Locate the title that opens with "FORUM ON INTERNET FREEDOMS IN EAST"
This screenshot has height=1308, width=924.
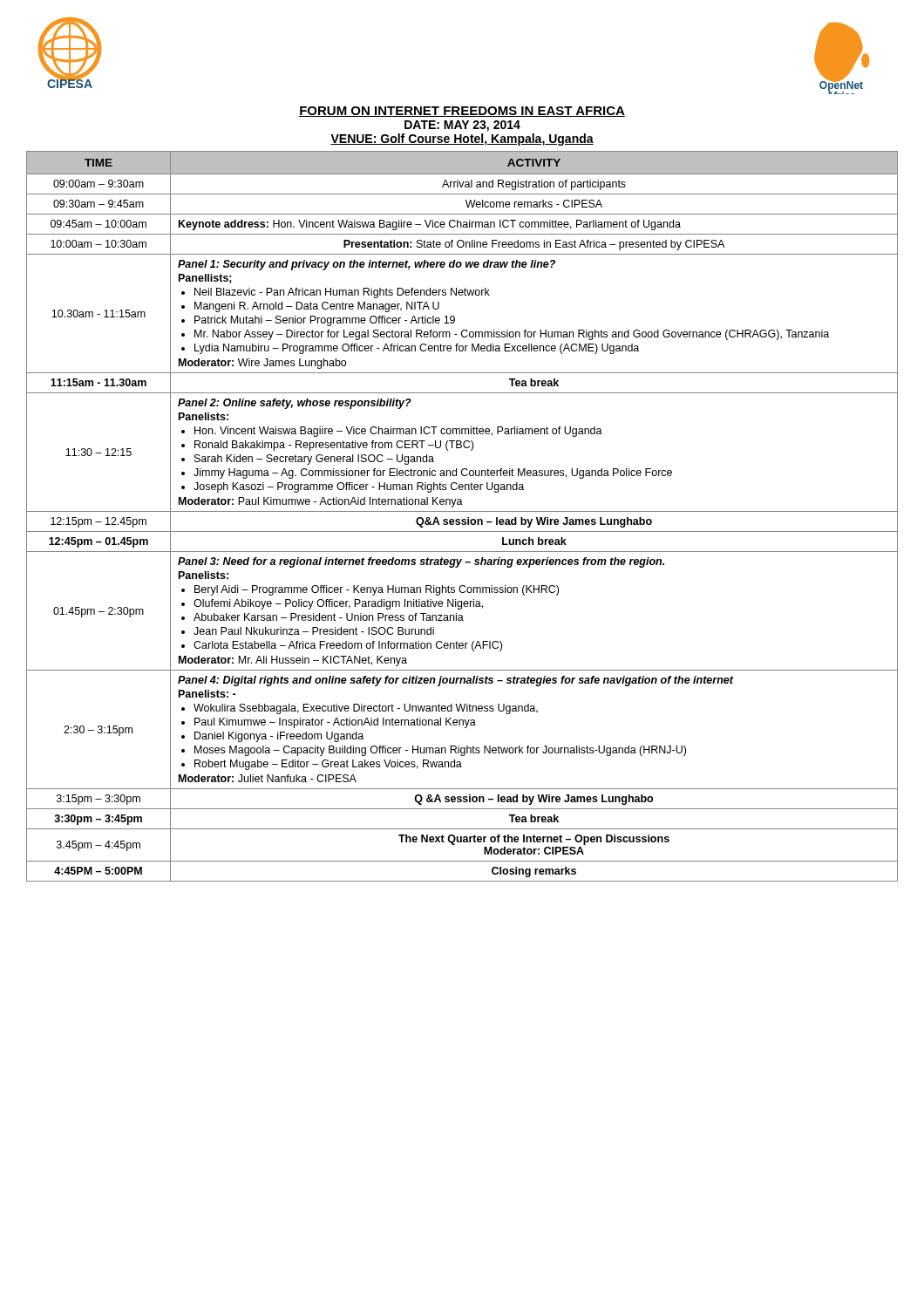(x=462, y=124)
